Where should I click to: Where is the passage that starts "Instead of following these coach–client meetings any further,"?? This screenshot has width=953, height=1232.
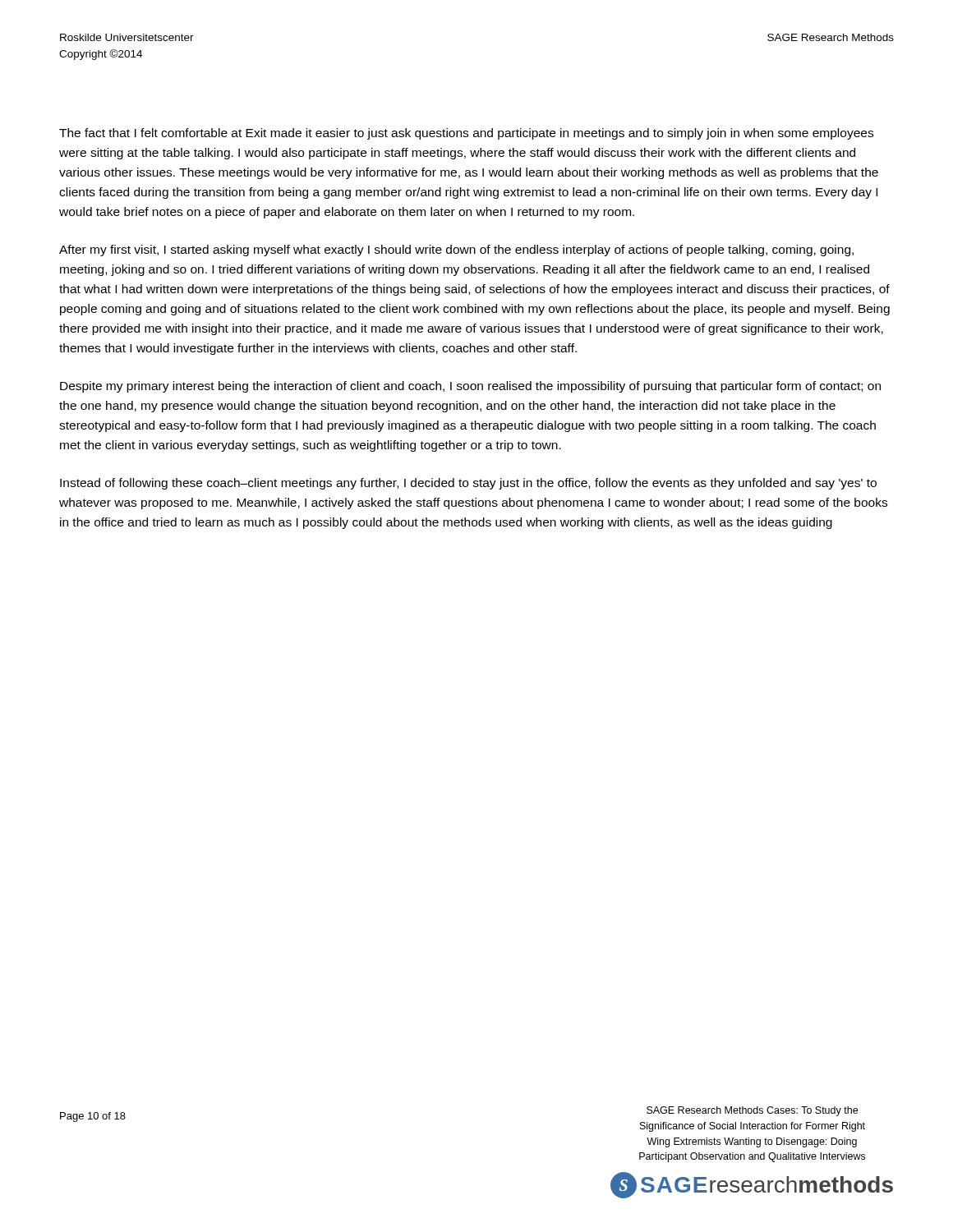coord(473,502)
